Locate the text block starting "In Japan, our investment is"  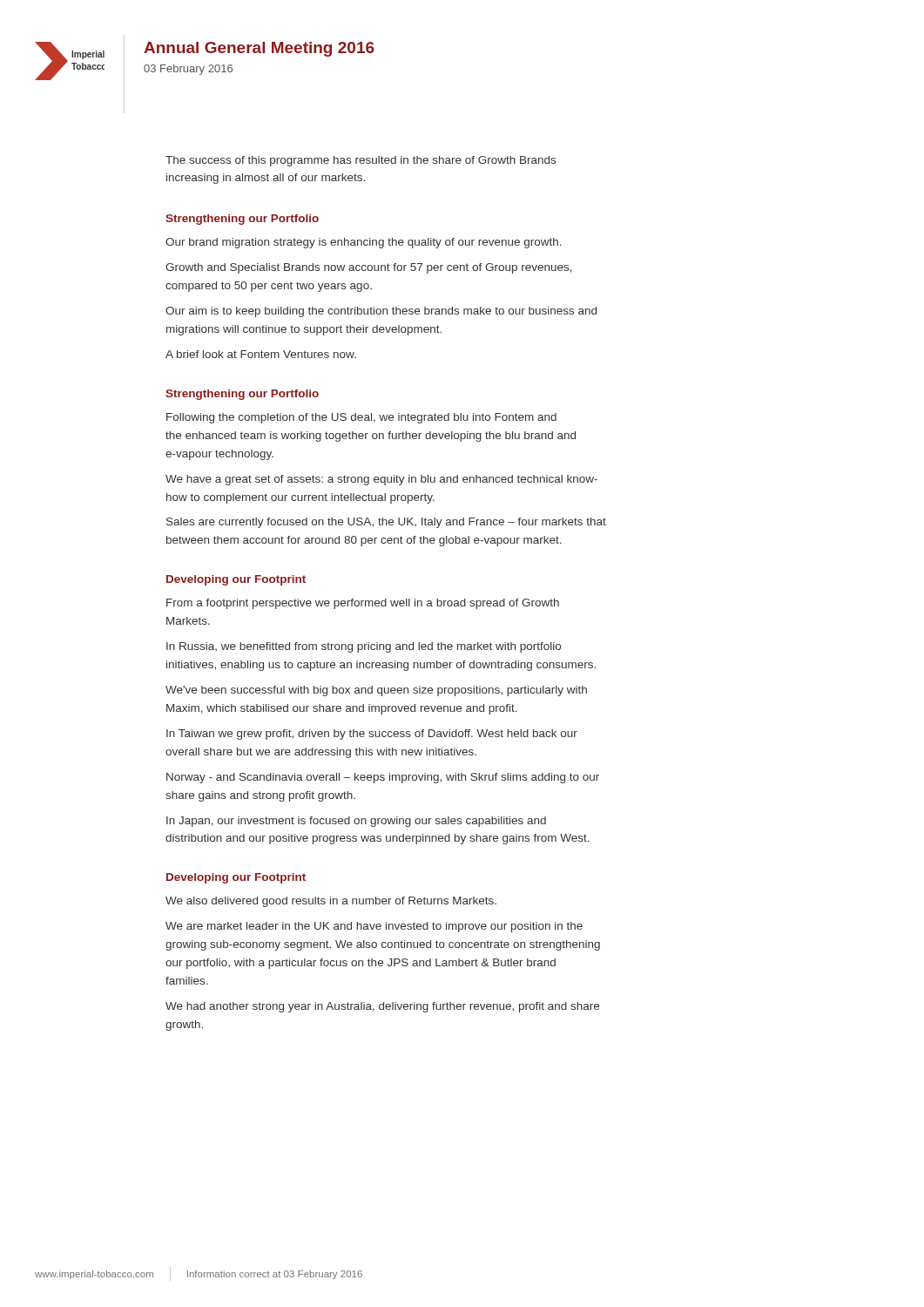click(x=510, y=830)
